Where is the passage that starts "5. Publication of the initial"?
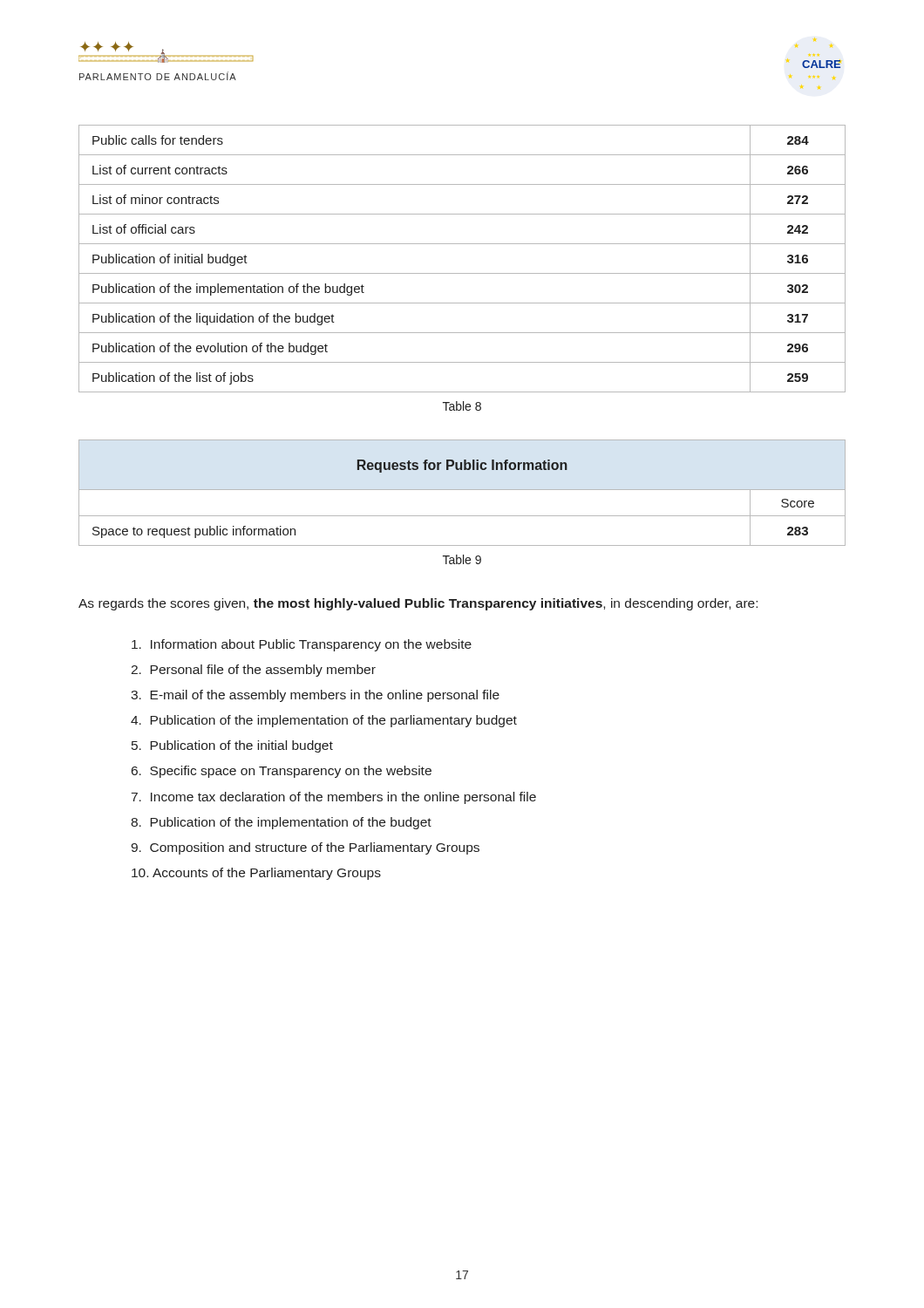924x1308 pixels. (232, 745)
